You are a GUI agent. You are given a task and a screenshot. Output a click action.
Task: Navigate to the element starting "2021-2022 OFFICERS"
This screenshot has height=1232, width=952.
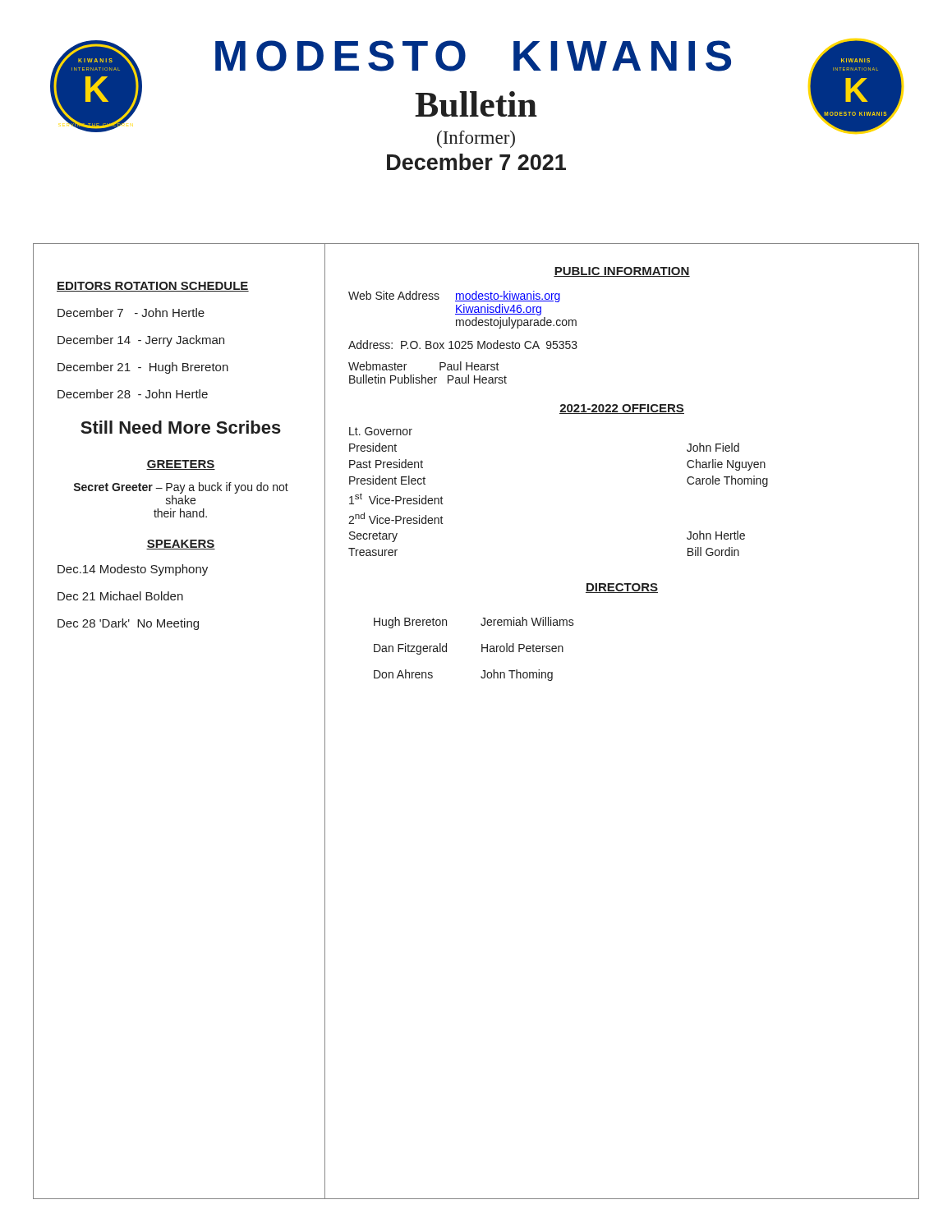pos(622,408)
